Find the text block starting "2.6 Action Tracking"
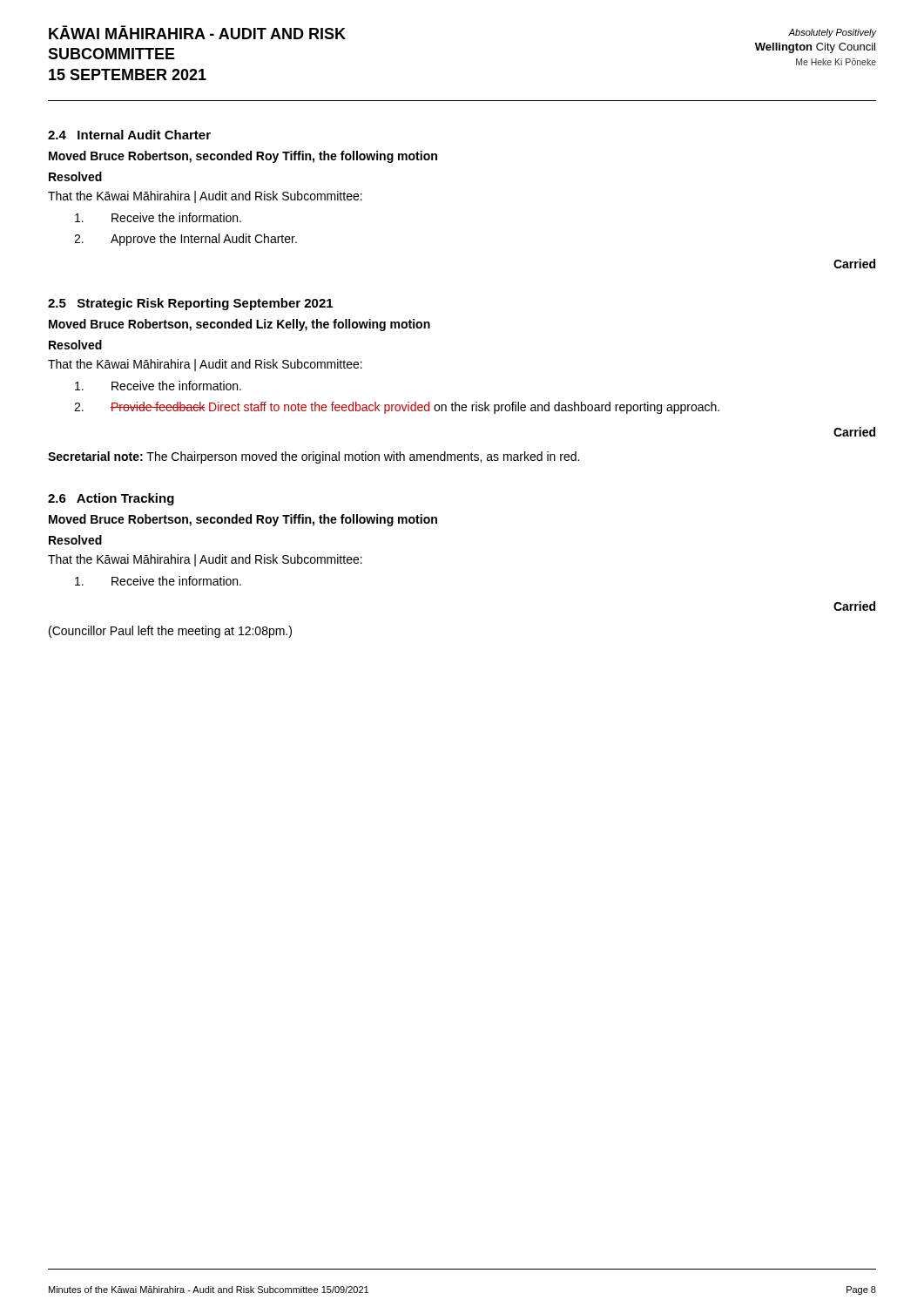This screenshot has width=924, height=1307. coord(111,498)
